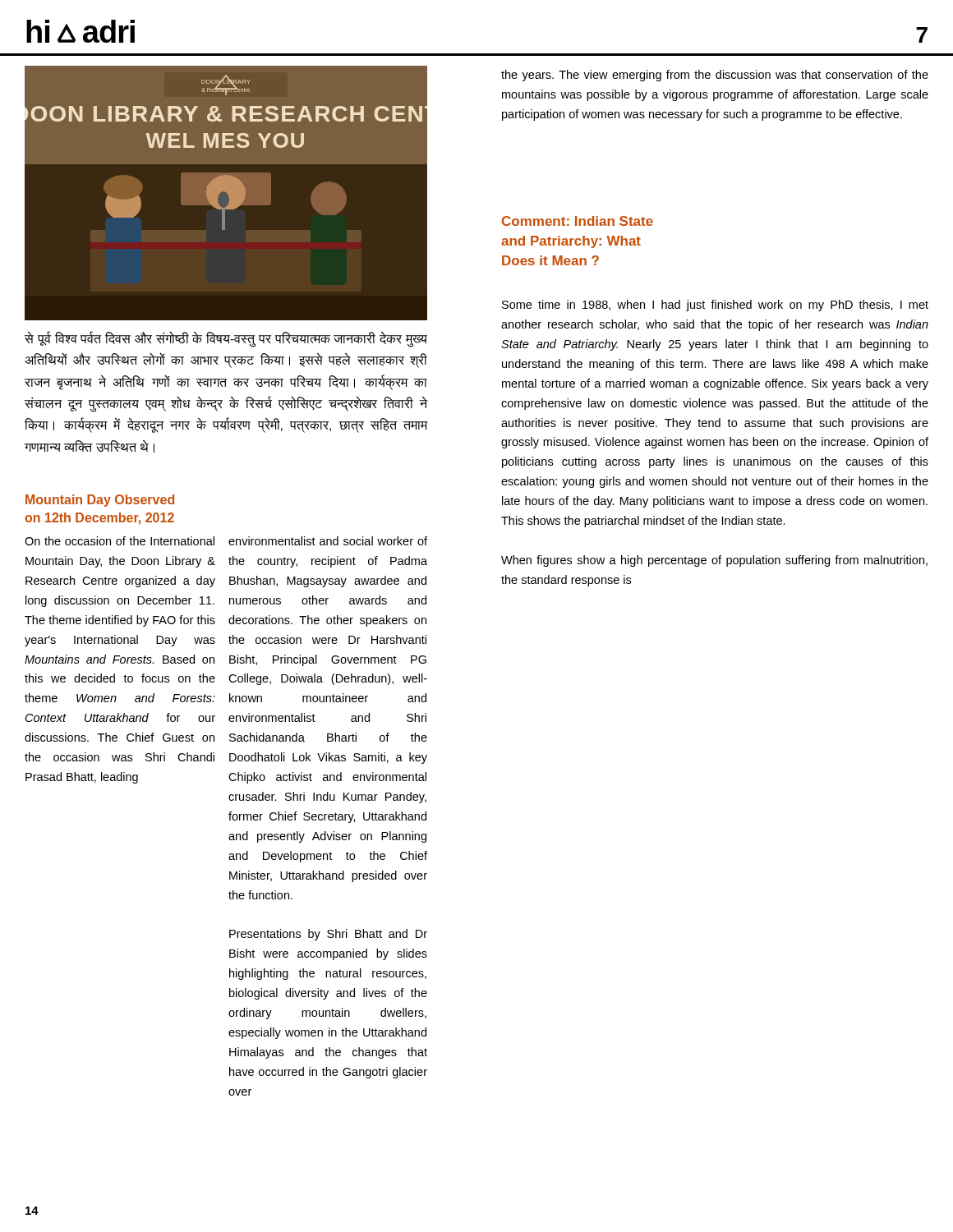The width and height of the screenshot is (953, 1232).
Task: Locate the text block that reads "On the occasion"
Action: pyautogui.click(x=120, y=659)
